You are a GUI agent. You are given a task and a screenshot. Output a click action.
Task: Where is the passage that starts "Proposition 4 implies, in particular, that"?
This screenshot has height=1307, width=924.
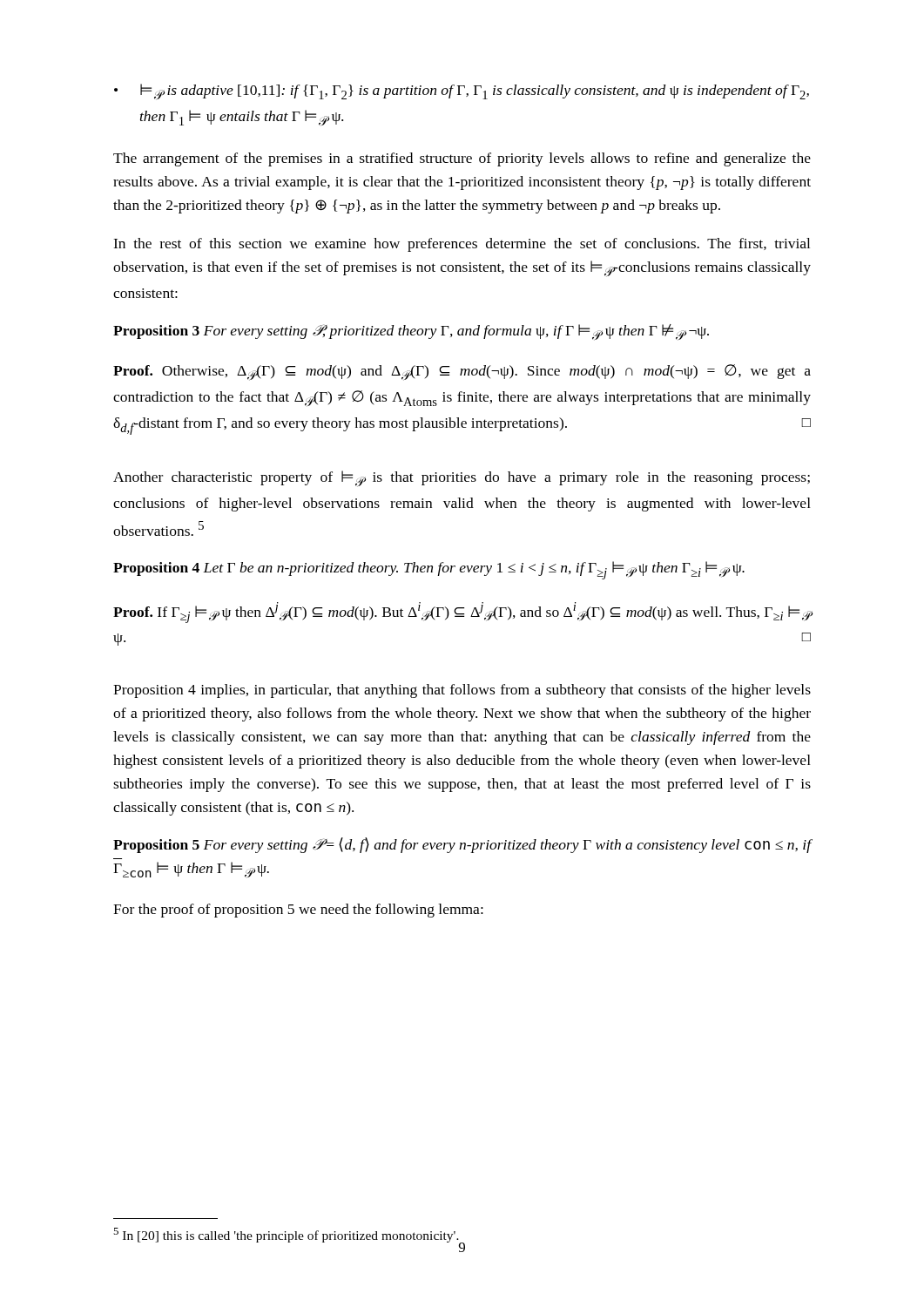(462, 748)
